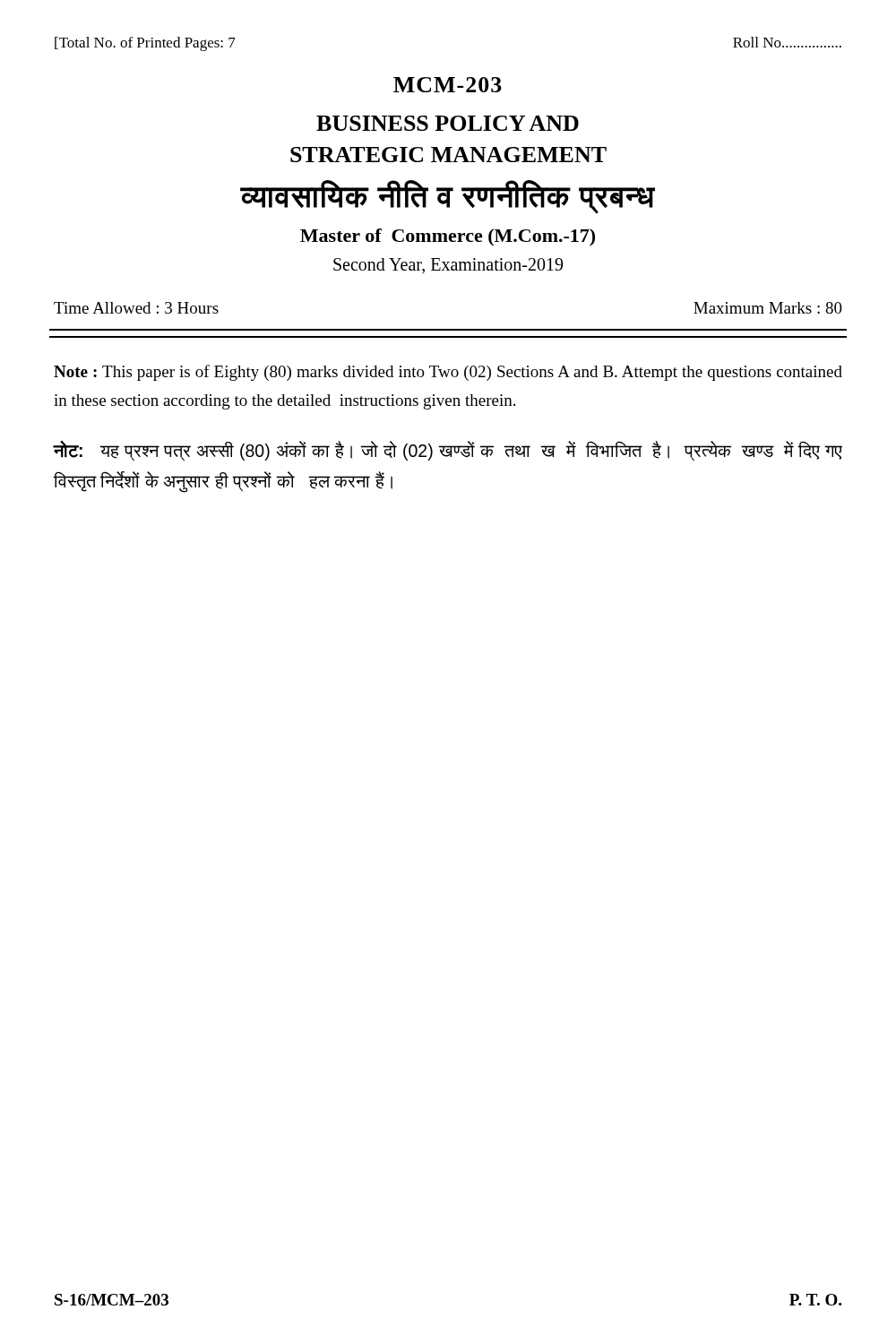Screen dimensions: 1344x896
Task: Where does it say "Master of Commerce (M.Com.-17)"?
Action: click(x=448, y=236)
